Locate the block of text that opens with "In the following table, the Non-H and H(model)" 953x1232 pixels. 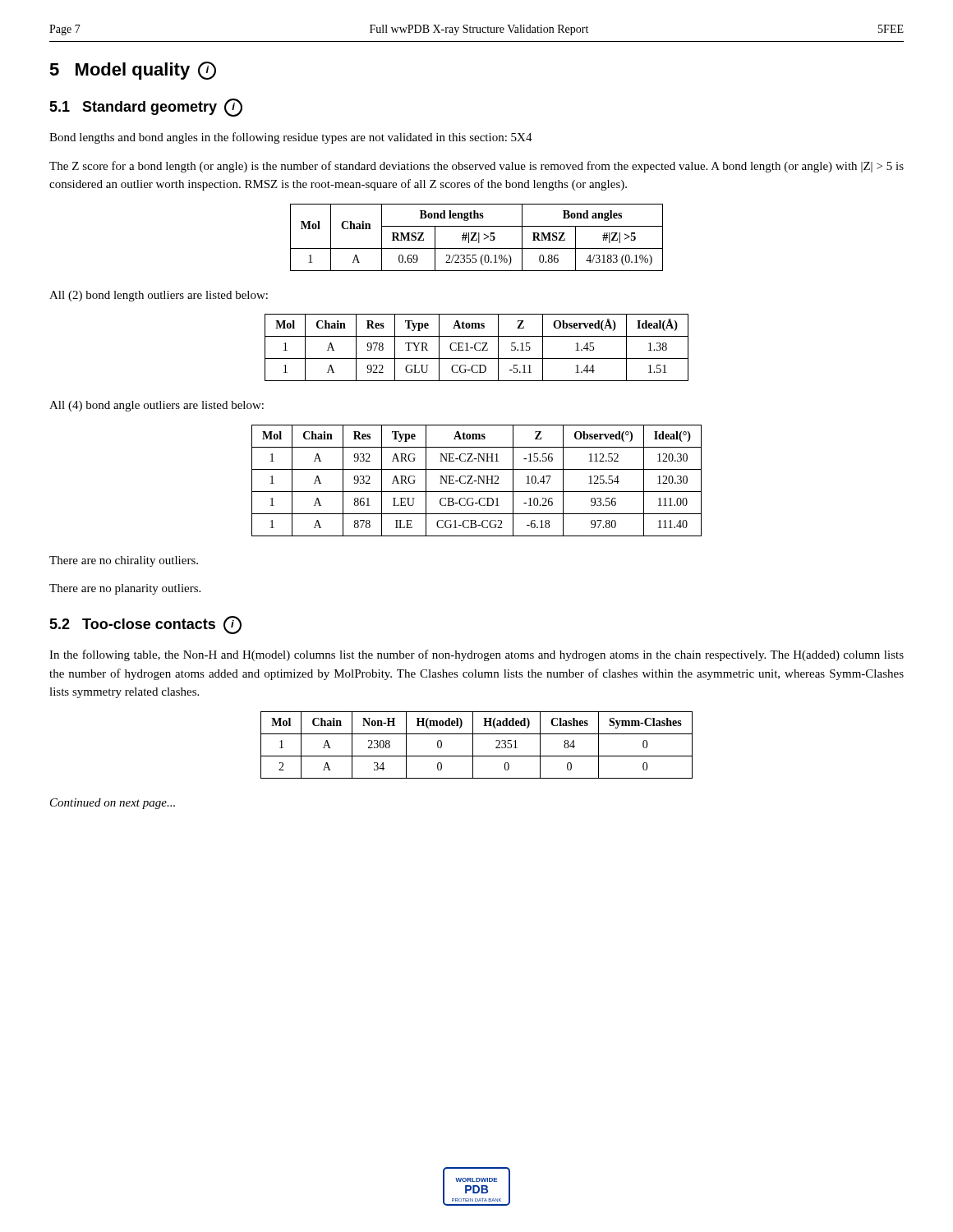[476, 673]
